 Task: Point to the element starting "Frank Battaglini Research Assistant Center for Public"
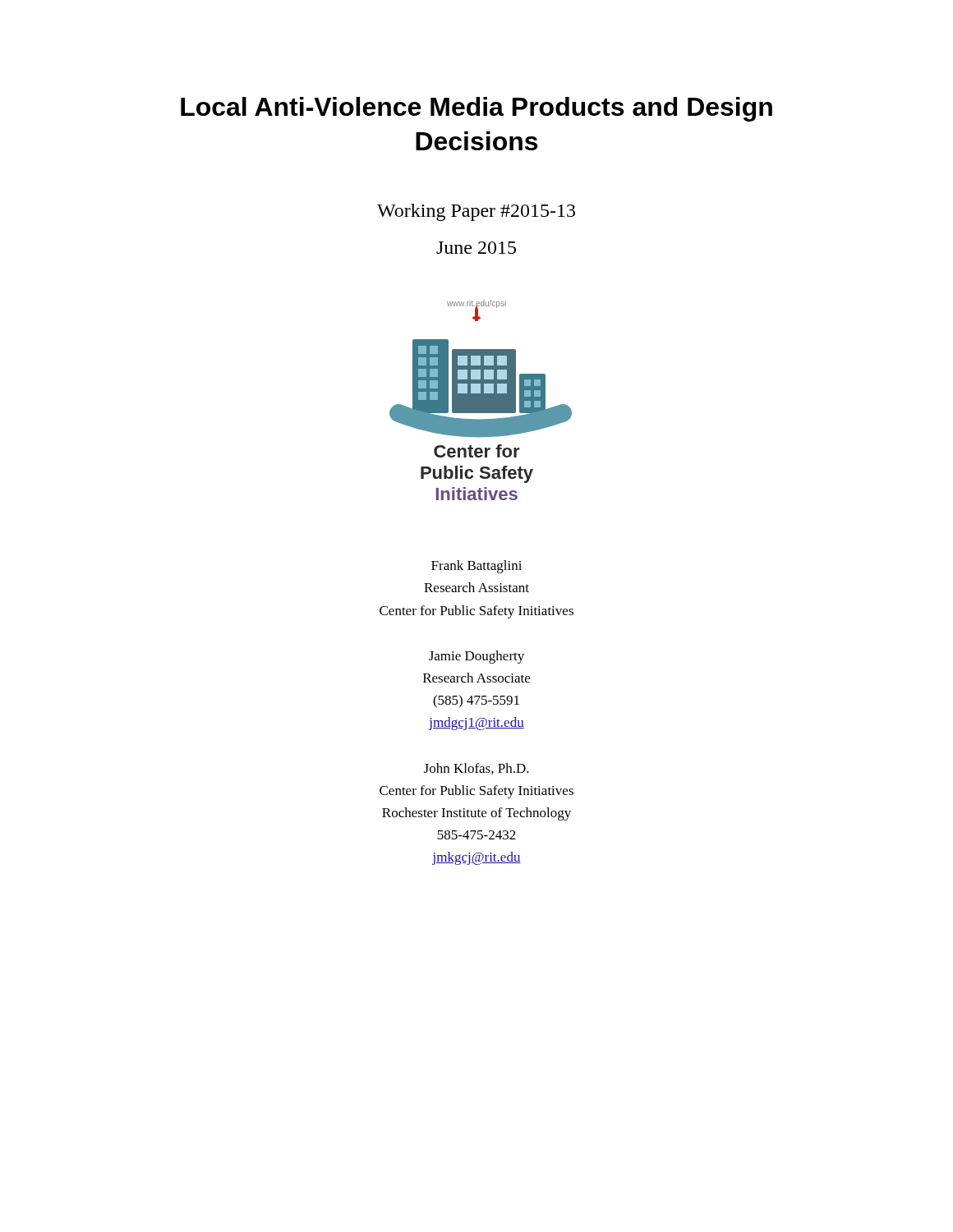tap(476, 588)
